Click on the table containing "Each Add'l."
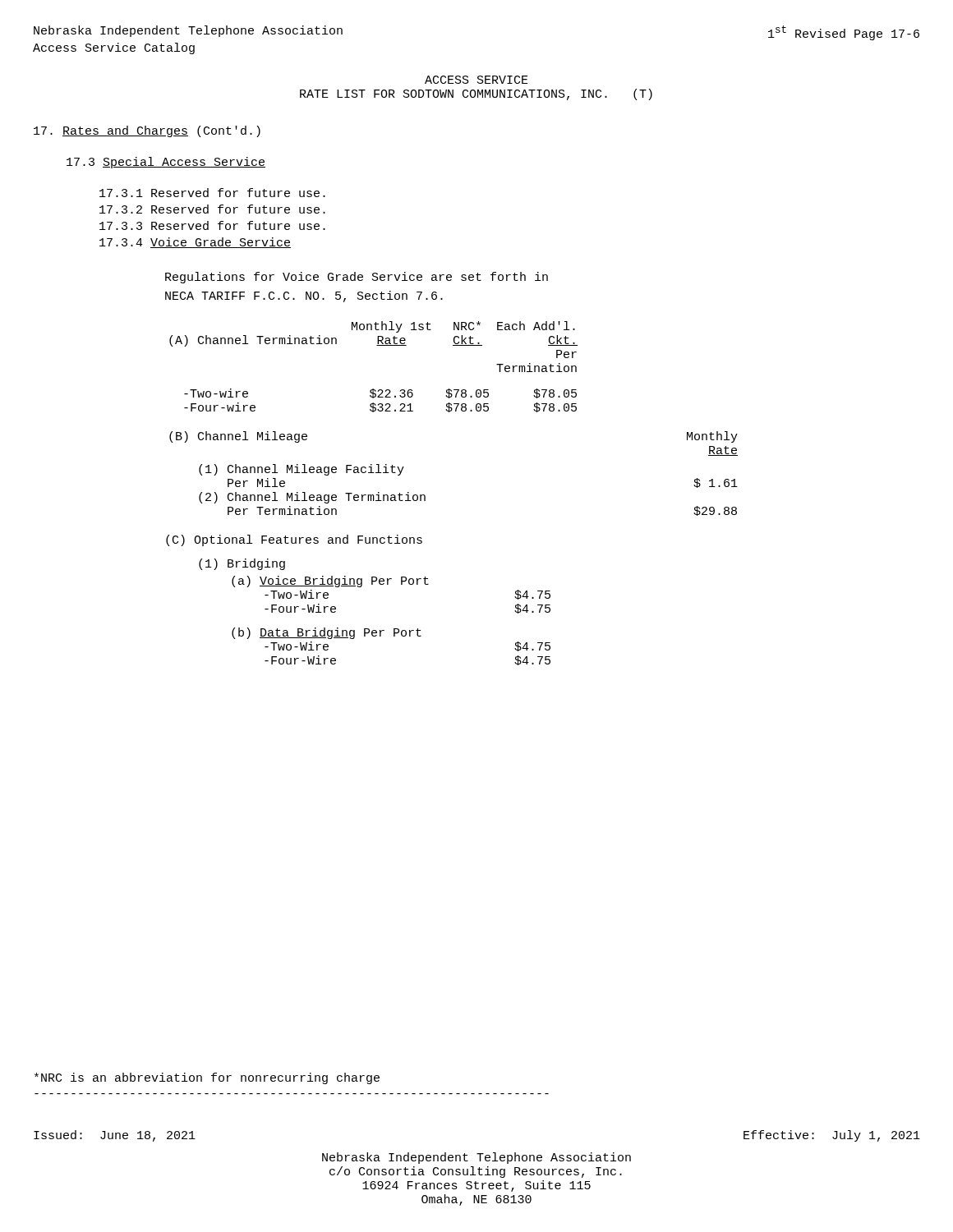Image resolution: width=953 pixels, height=1232 pixels. [x=542, y=494]
